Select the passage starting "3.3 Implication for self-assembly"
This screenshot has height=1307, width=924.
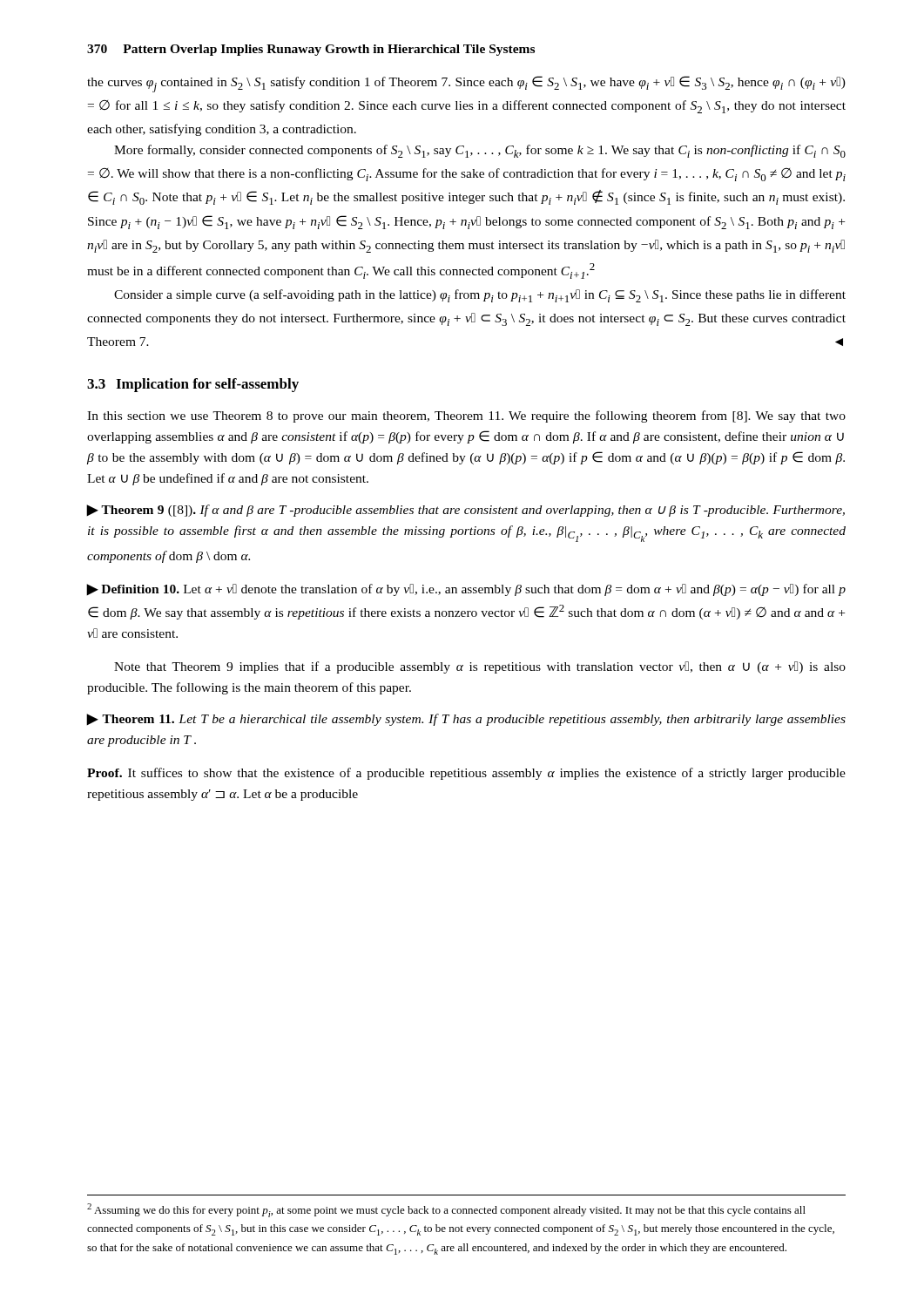193,384
